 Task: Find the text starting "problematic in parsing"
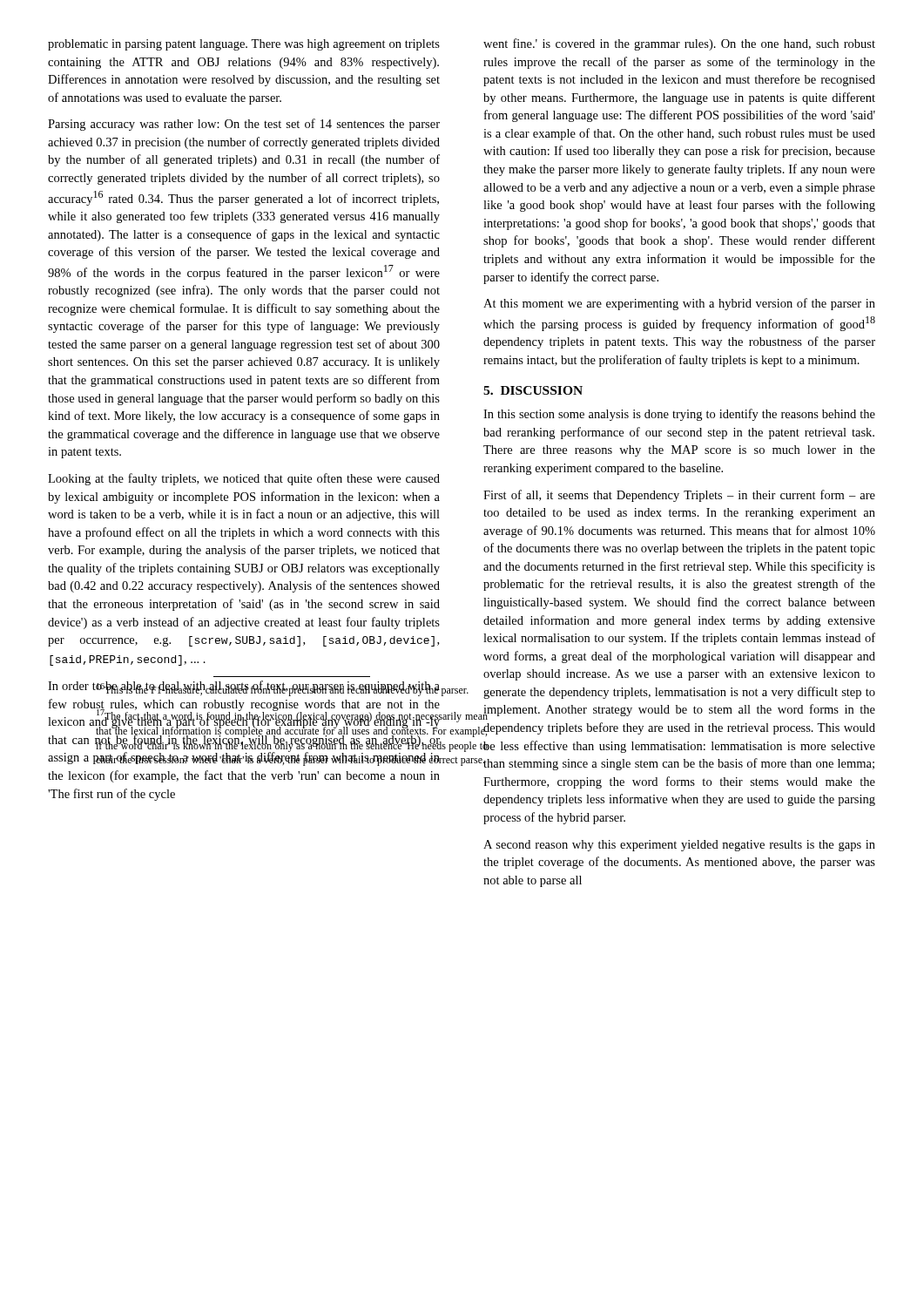244,71
